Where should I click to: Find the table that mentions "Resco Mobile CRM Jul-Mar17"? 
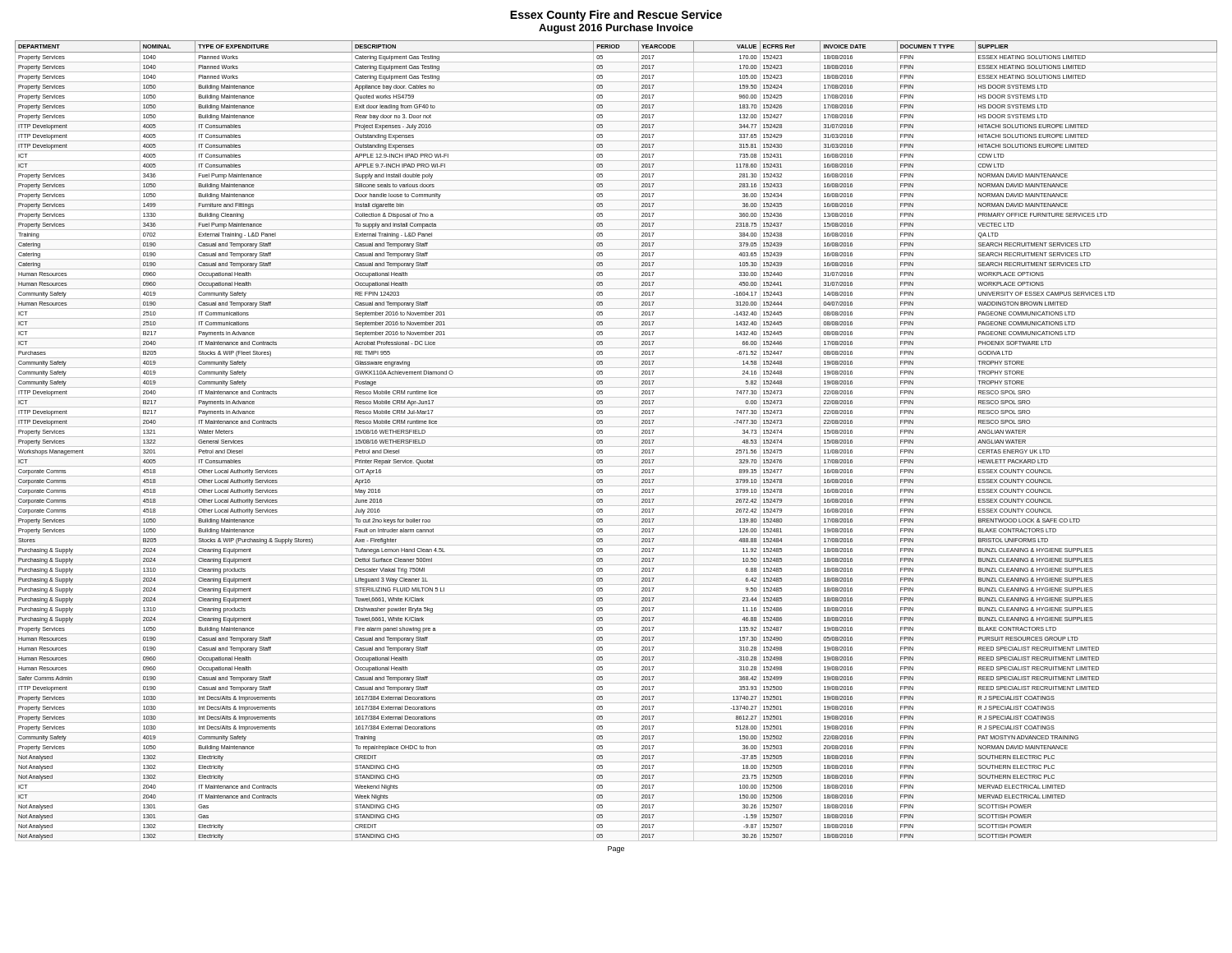[x=616, y=441]
